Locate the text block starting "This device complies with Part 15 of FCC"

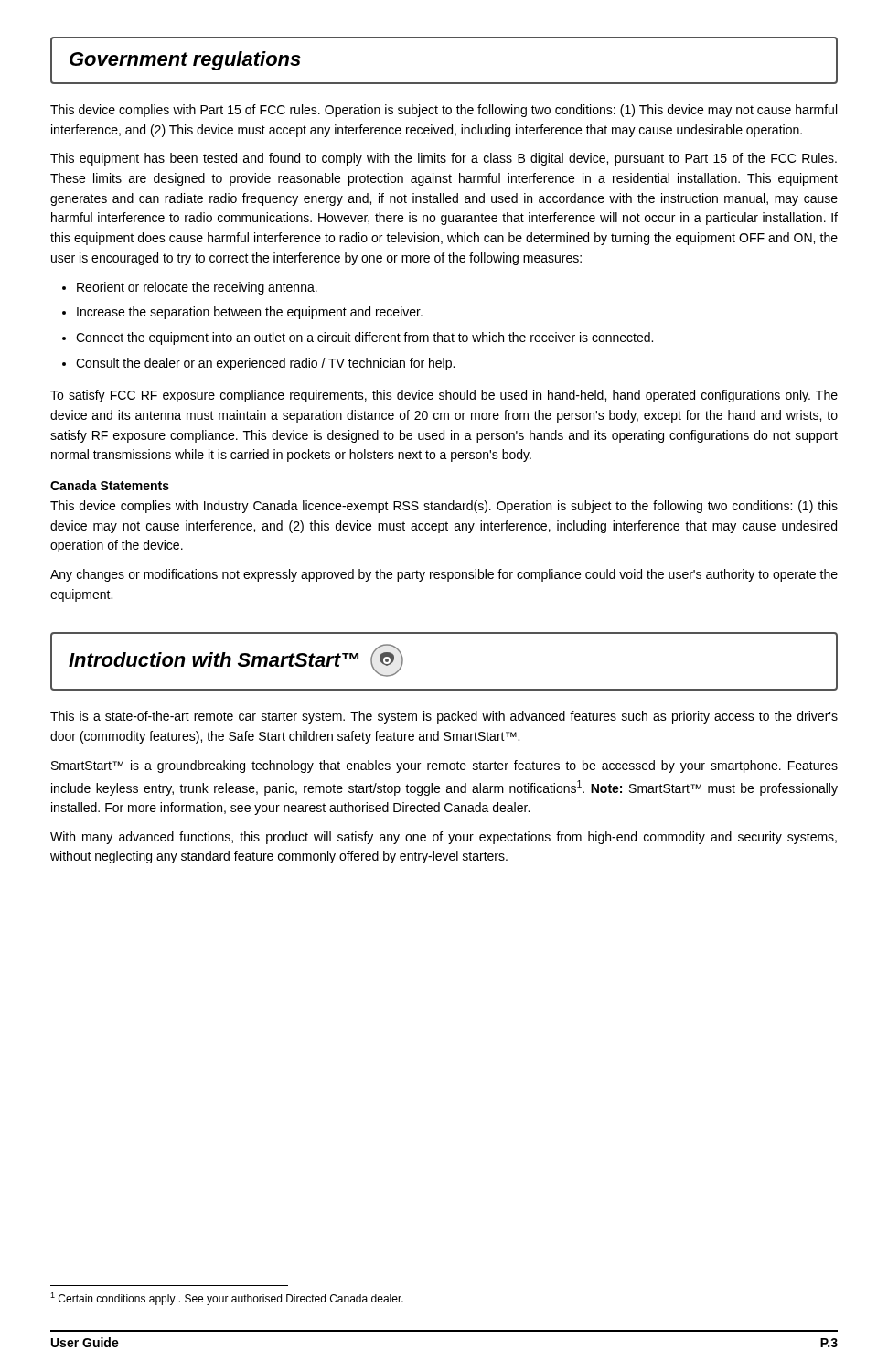click(444, 120)
